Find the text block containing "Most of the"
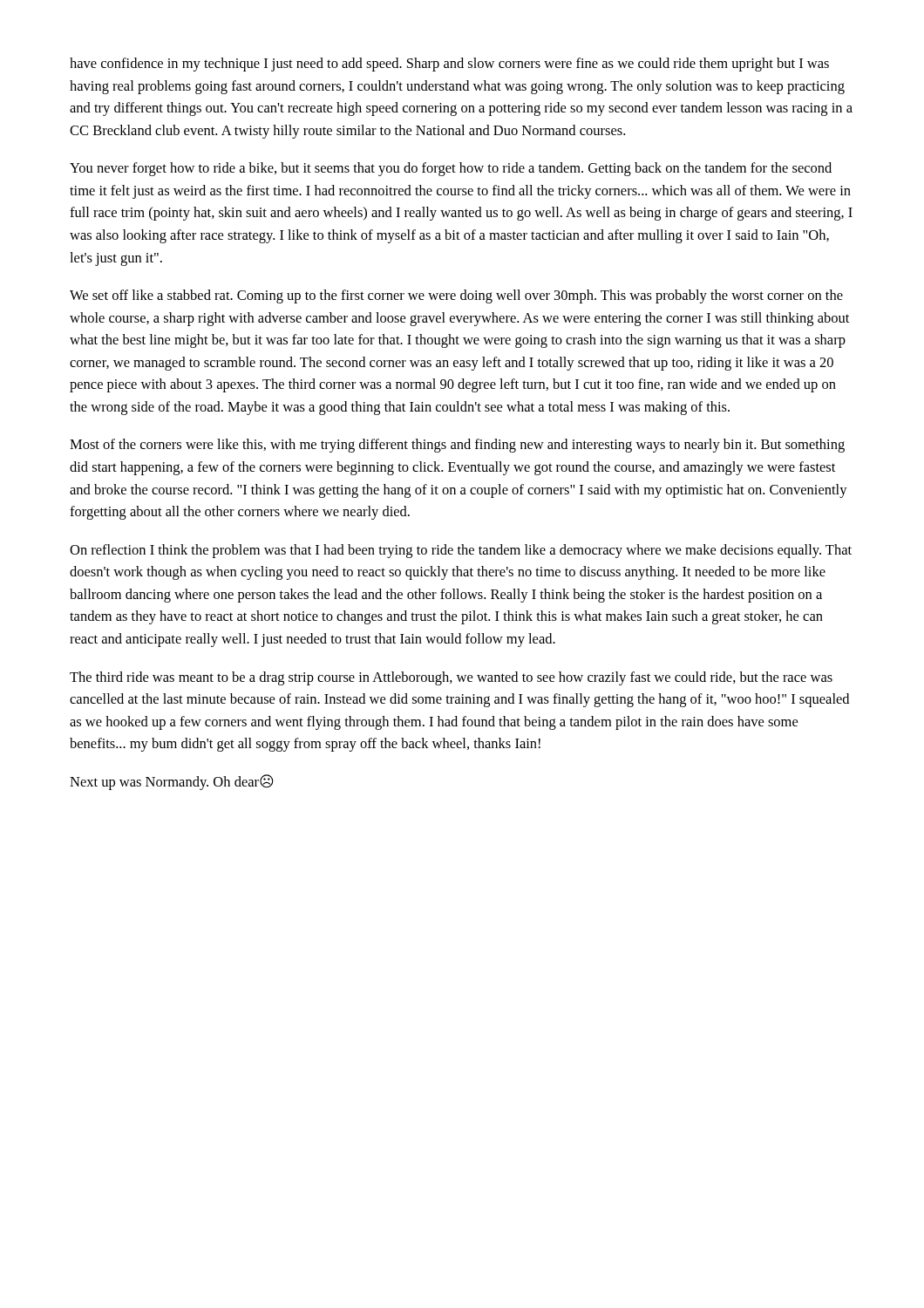The image size is (924, 1308). 458,478
